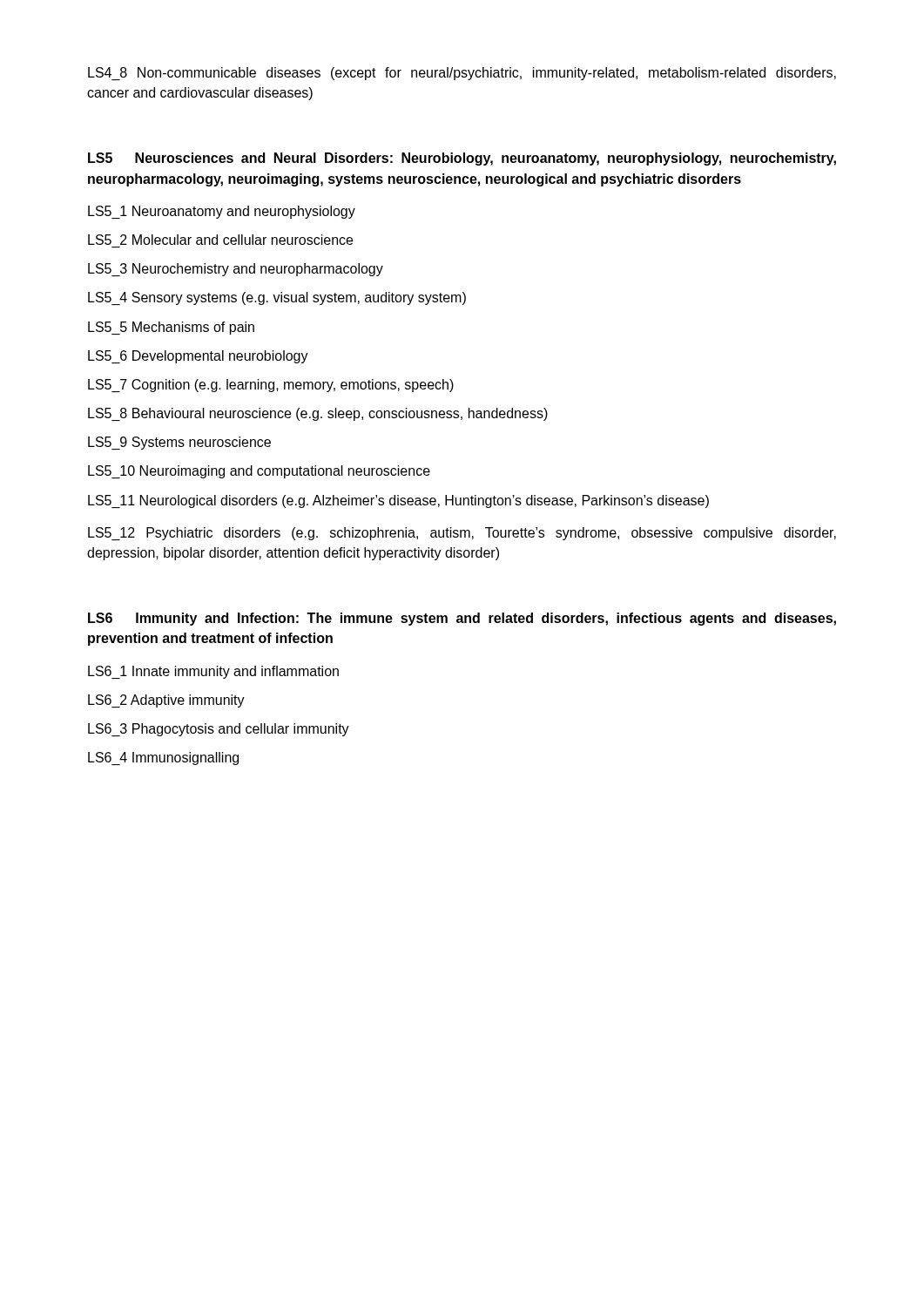Navigate to the text block starting "LS6_4 Immunosignalling"
Viewport: 924px width, 1307px height.
coord(163,758)
